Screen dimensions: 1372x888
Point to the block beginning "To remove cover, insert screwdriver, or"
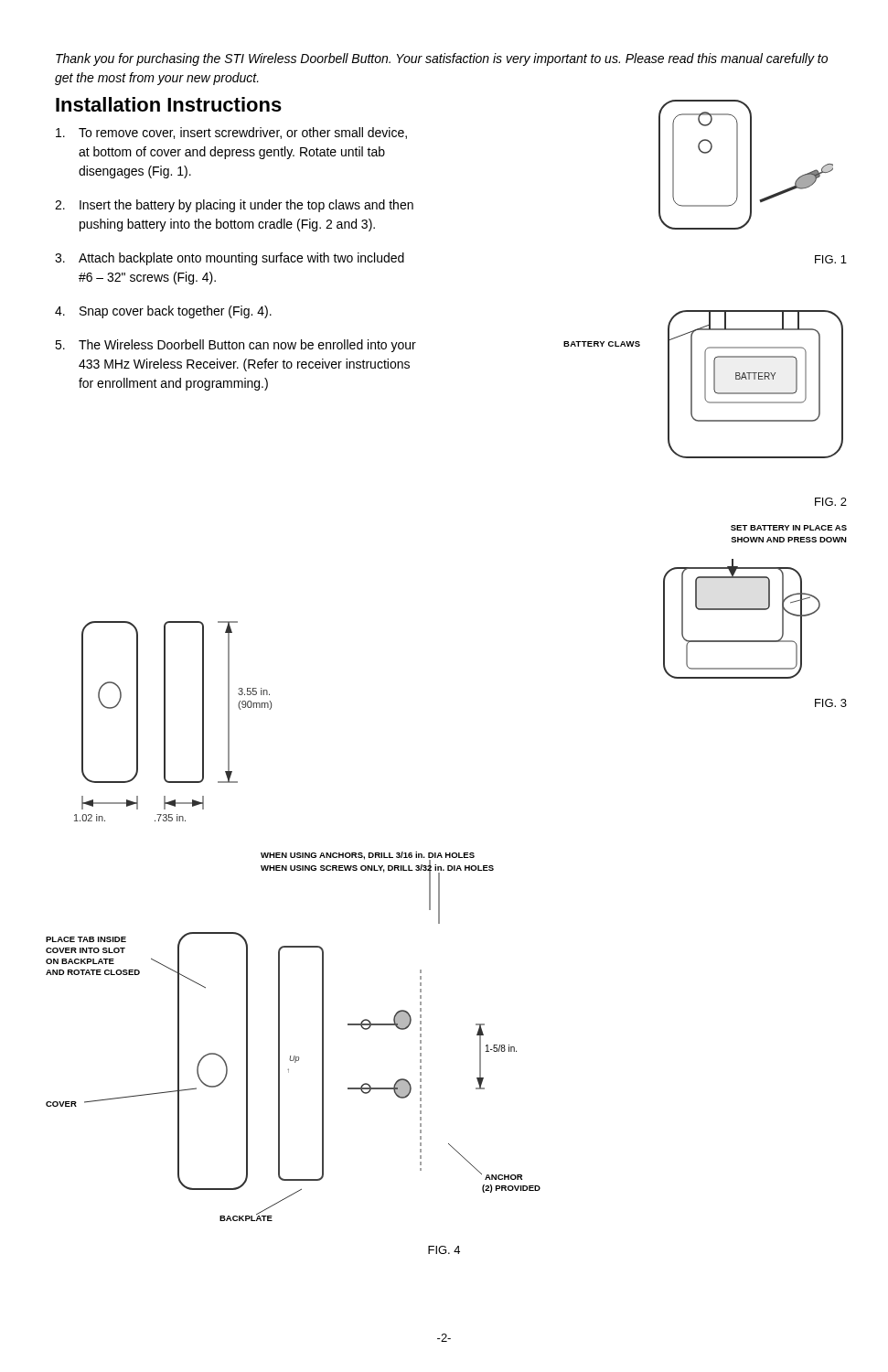(236, 152)
